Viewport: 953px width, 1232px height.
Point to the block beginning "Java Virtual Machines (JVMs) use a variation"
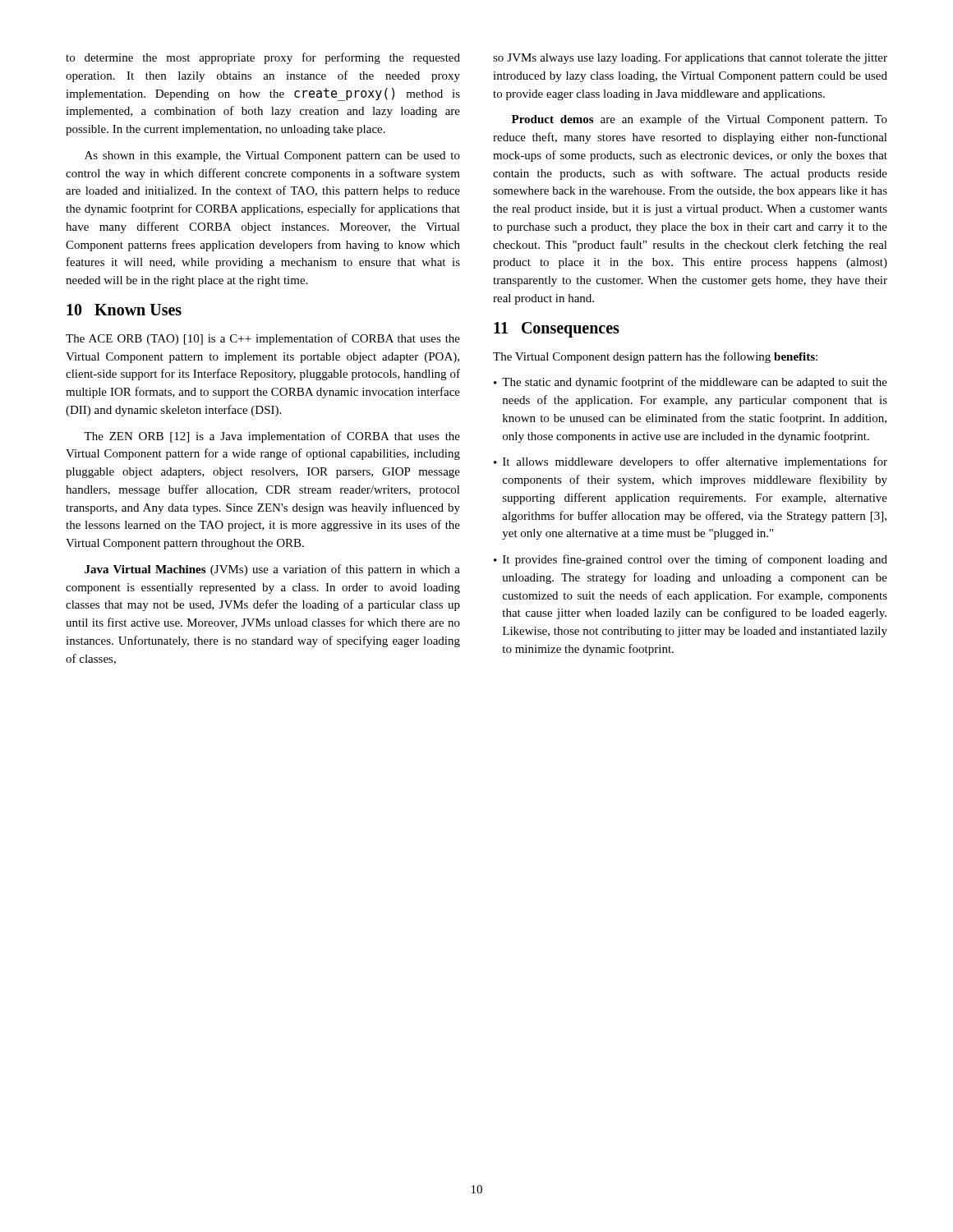click(x=263, y=614)
